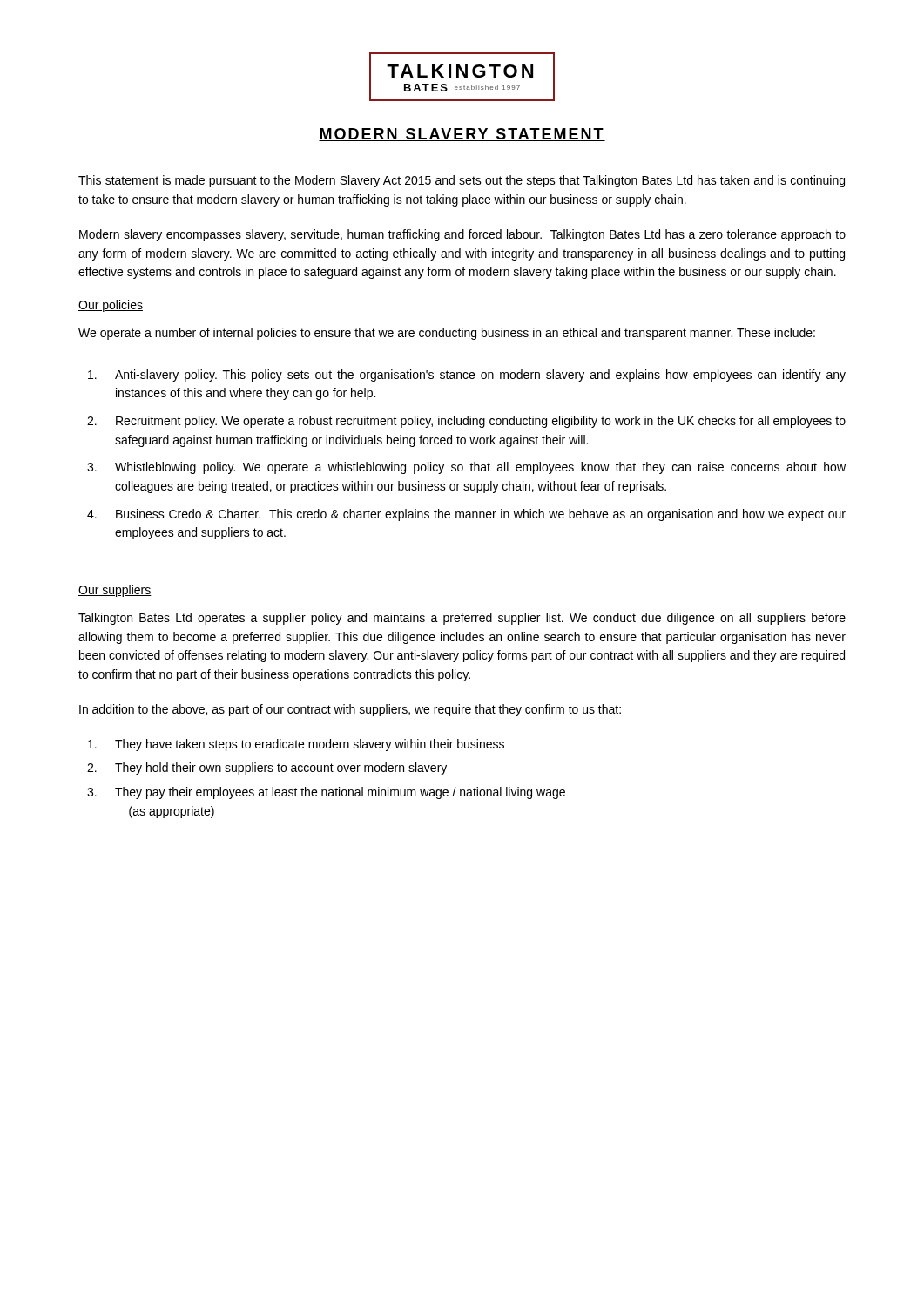
Task: Where does it say "Our policies"?
Action: pos(111,305)
